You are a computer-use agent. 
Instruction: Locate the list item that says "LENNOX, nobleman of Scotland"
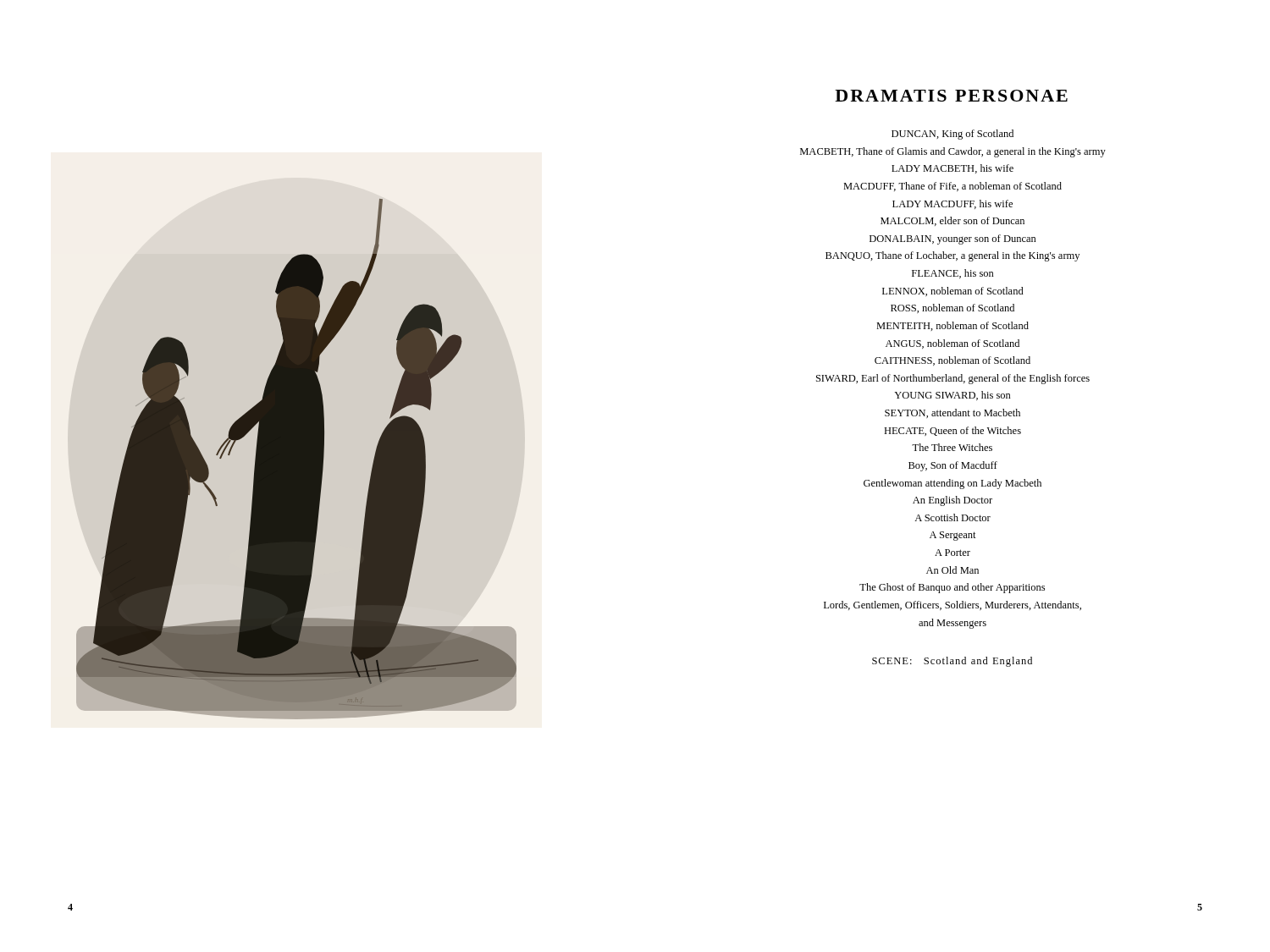(952, 291)
